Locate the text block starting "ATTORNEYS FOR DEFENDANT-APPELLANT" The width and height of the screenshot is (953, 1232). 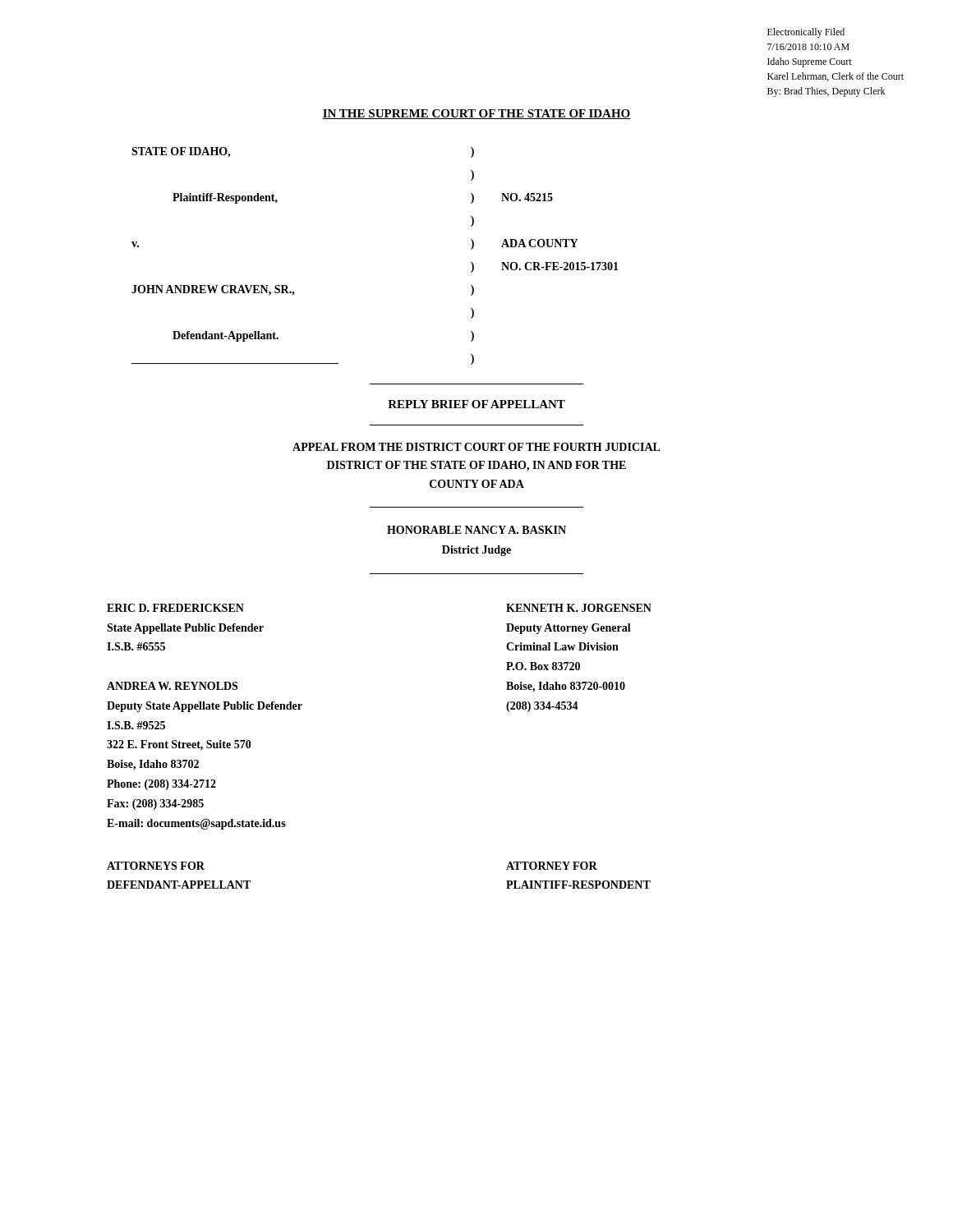pyautogui.click(x=179, y=876)
